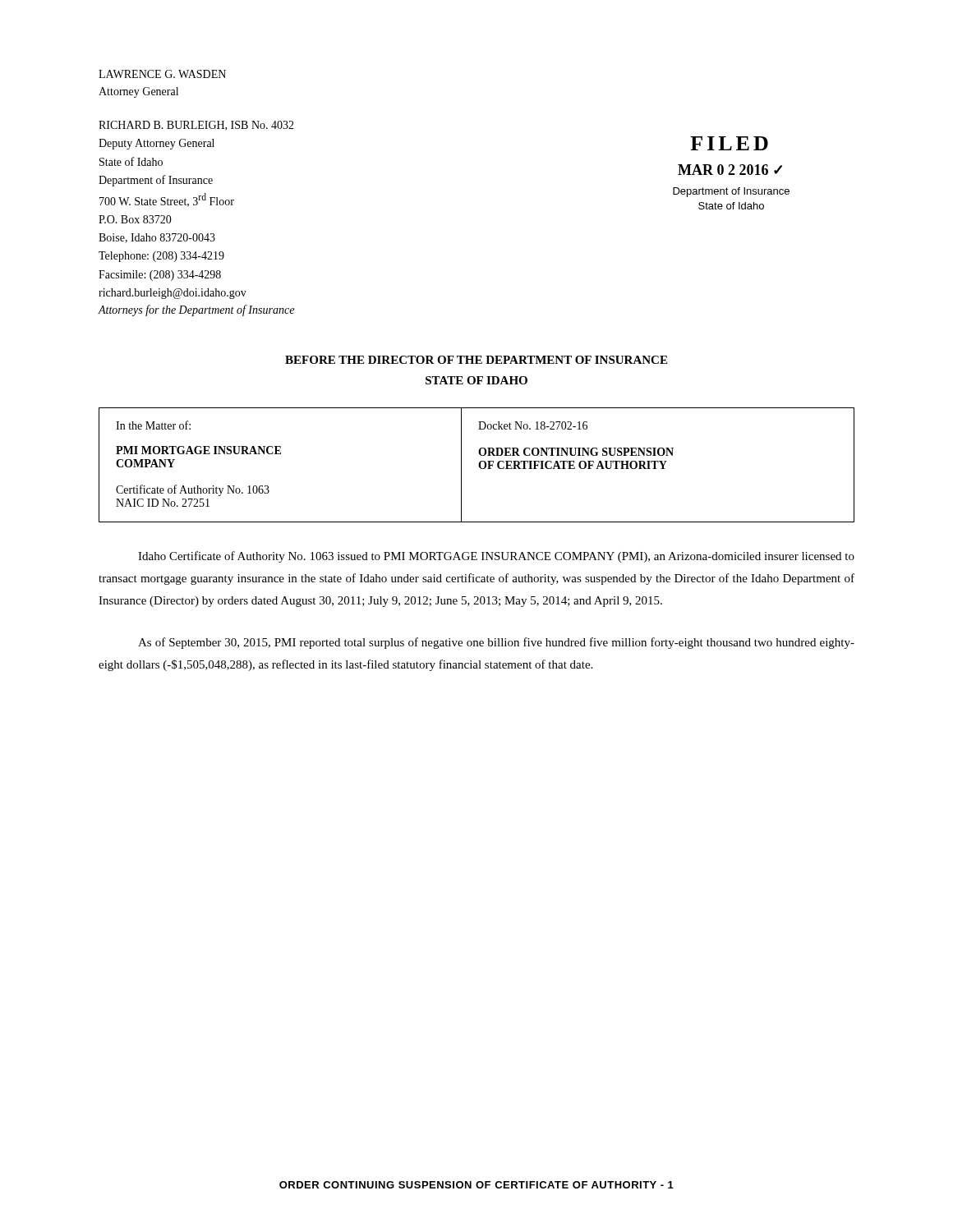The image size is (953, 1232).
Task: Click on the text starting "As of September 30, 2015, PMI reported"
Action: click(476, 653)
